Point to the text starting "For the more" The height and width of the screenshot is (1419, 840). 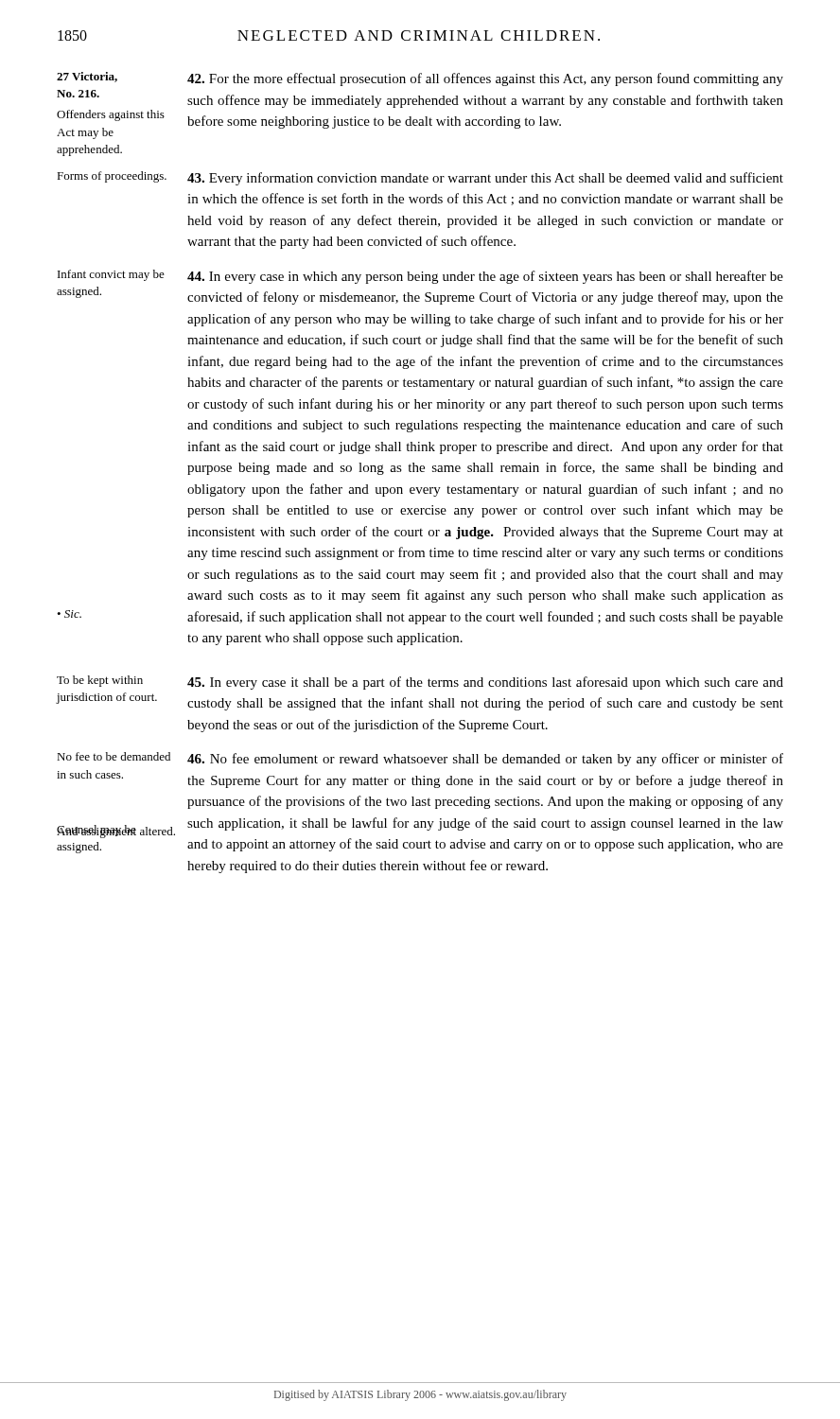click(x=485, y=100)
